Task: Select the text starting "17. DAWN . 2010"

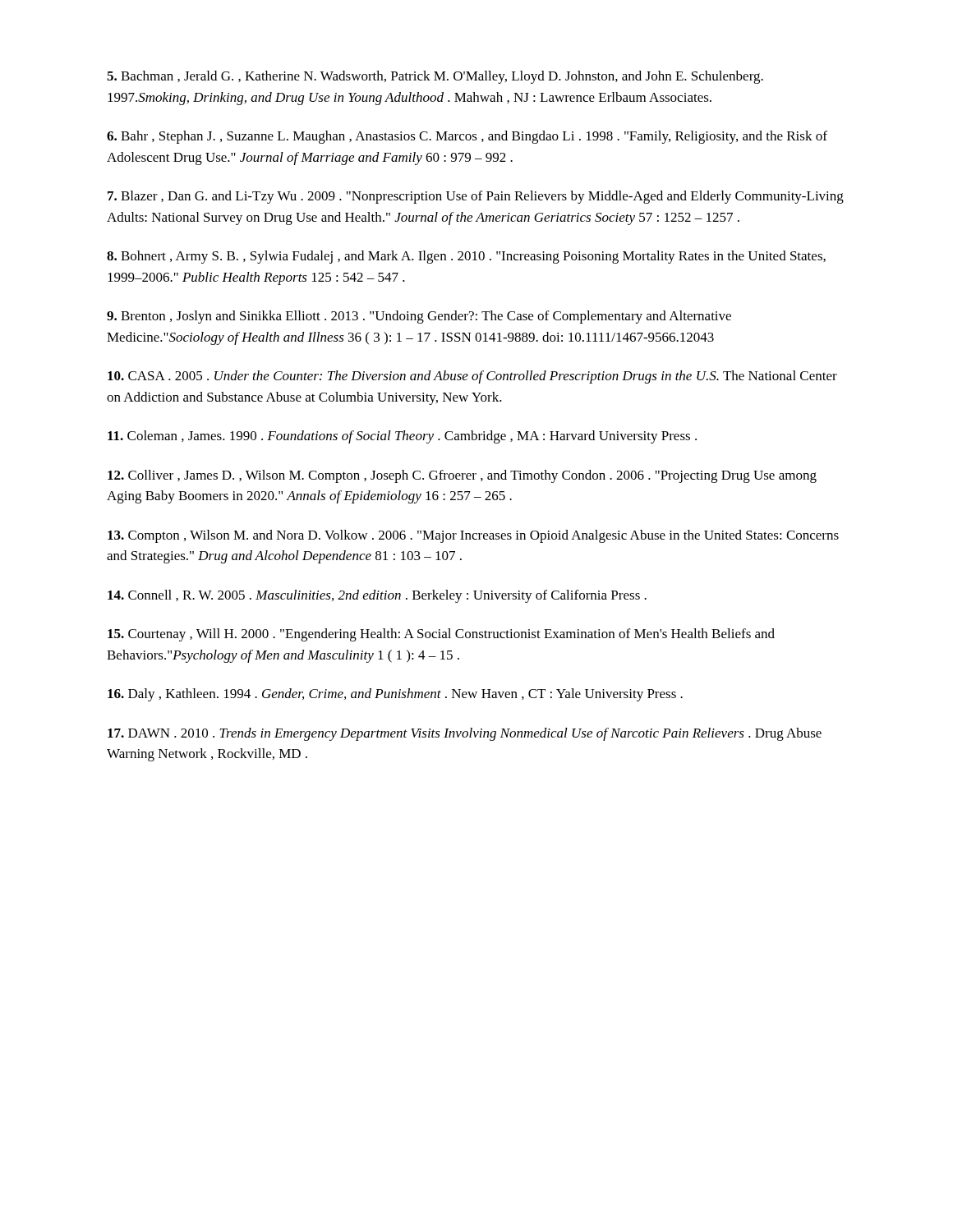Action: 464,743
